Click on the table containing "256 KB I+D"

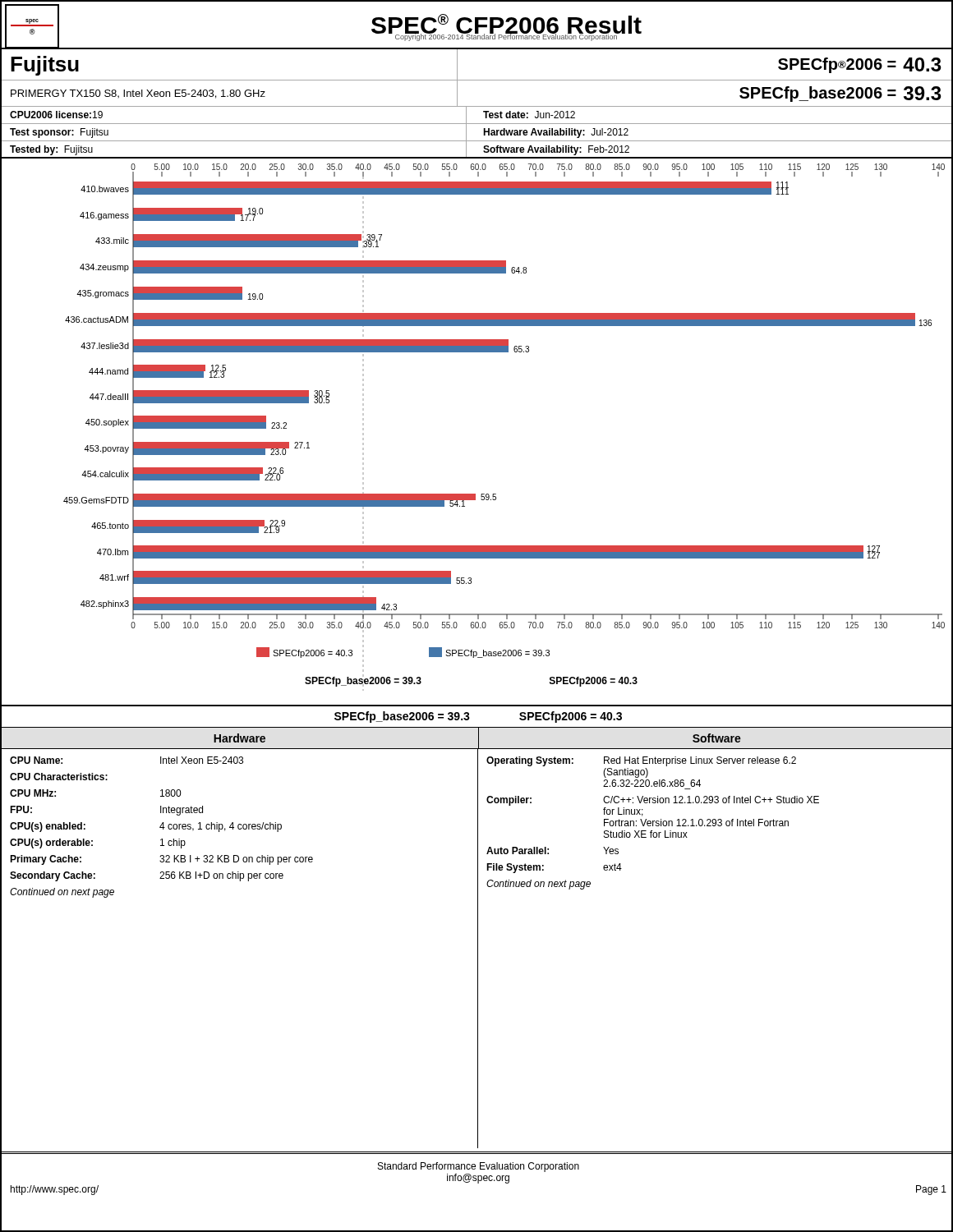pos(239,826)
